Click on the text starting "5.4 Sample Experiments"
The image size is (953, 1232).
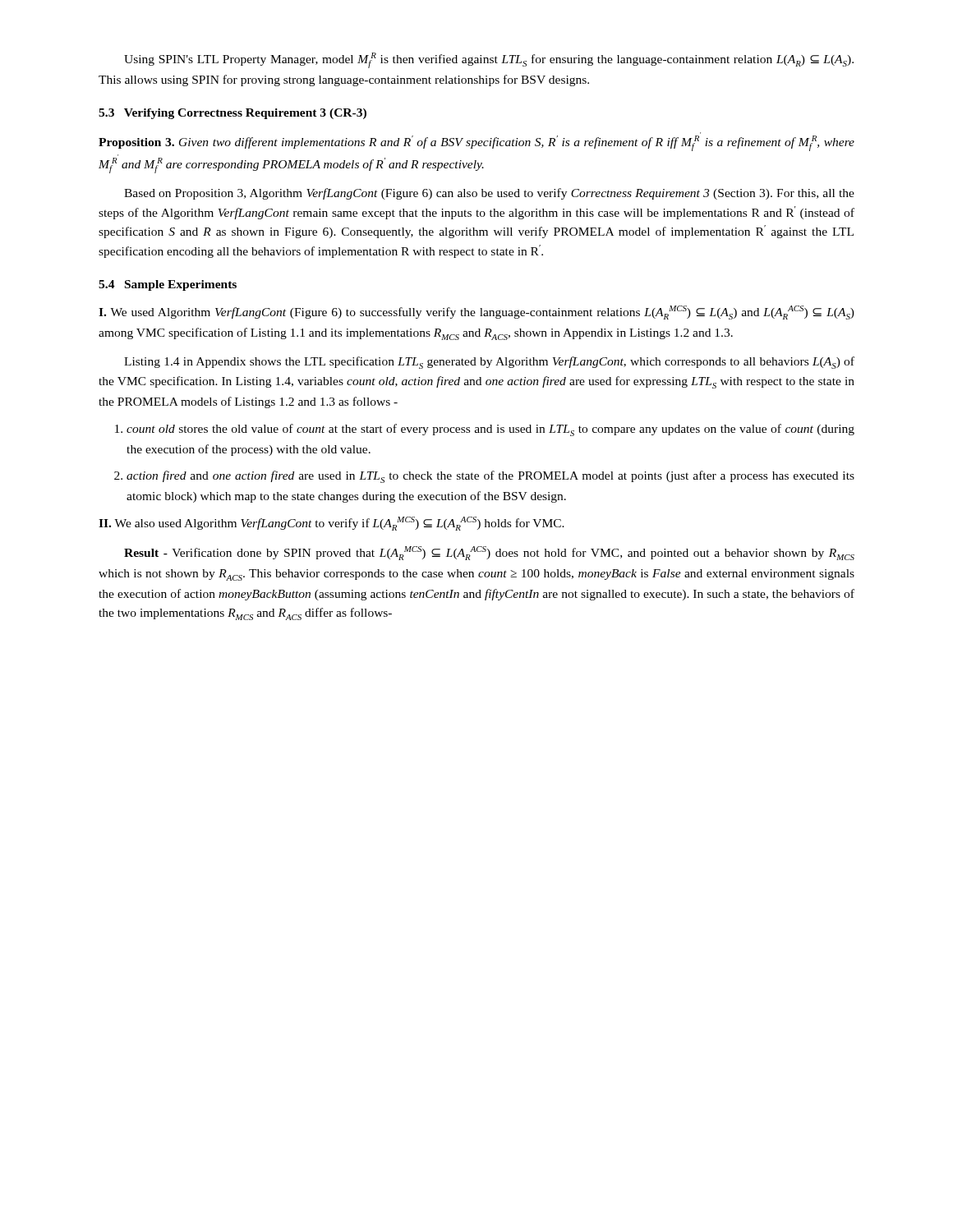coord(168,285)
